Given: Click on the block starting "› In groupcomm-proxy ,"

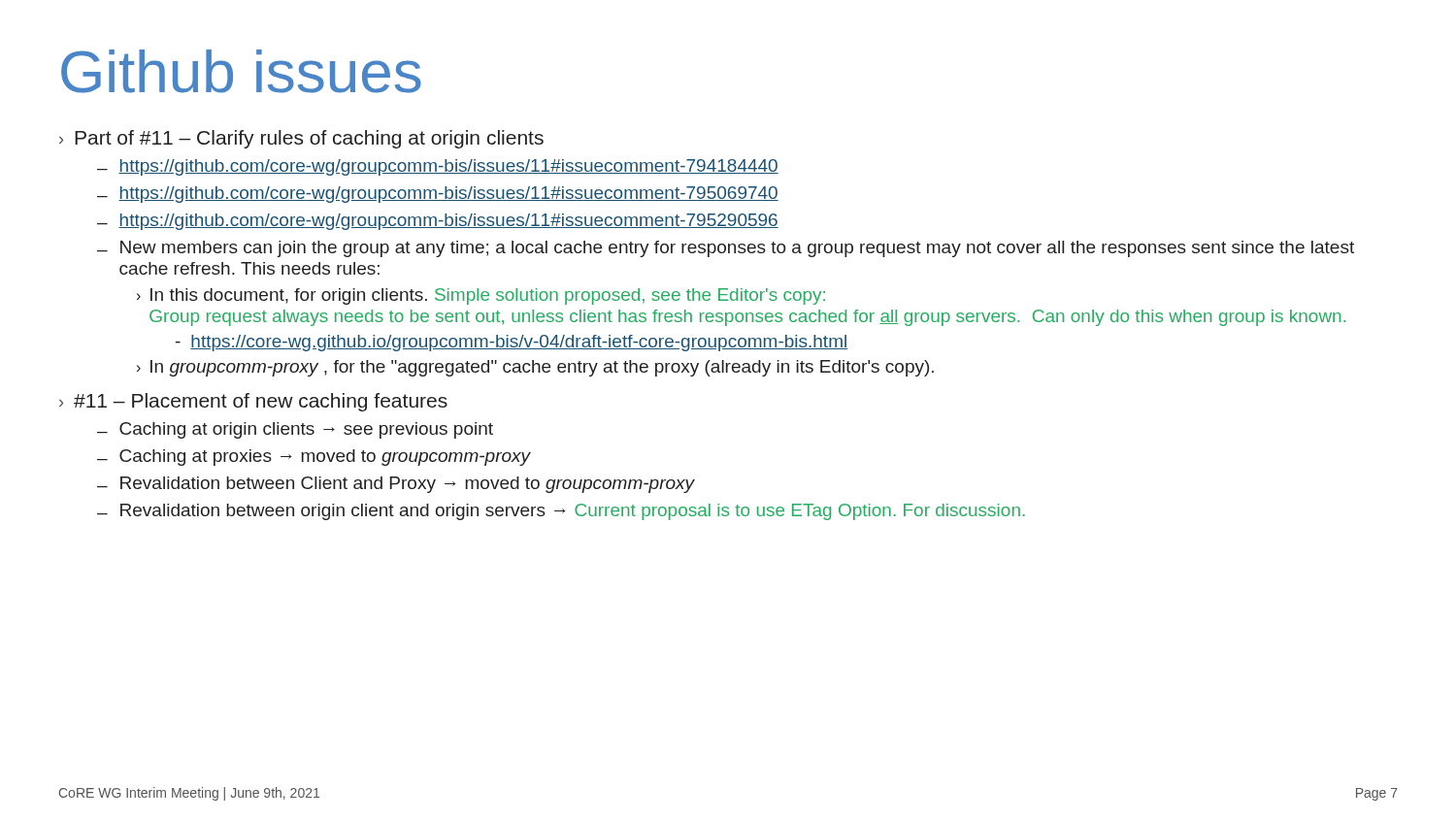Looking at the screenshot, I should click(536, 367).
